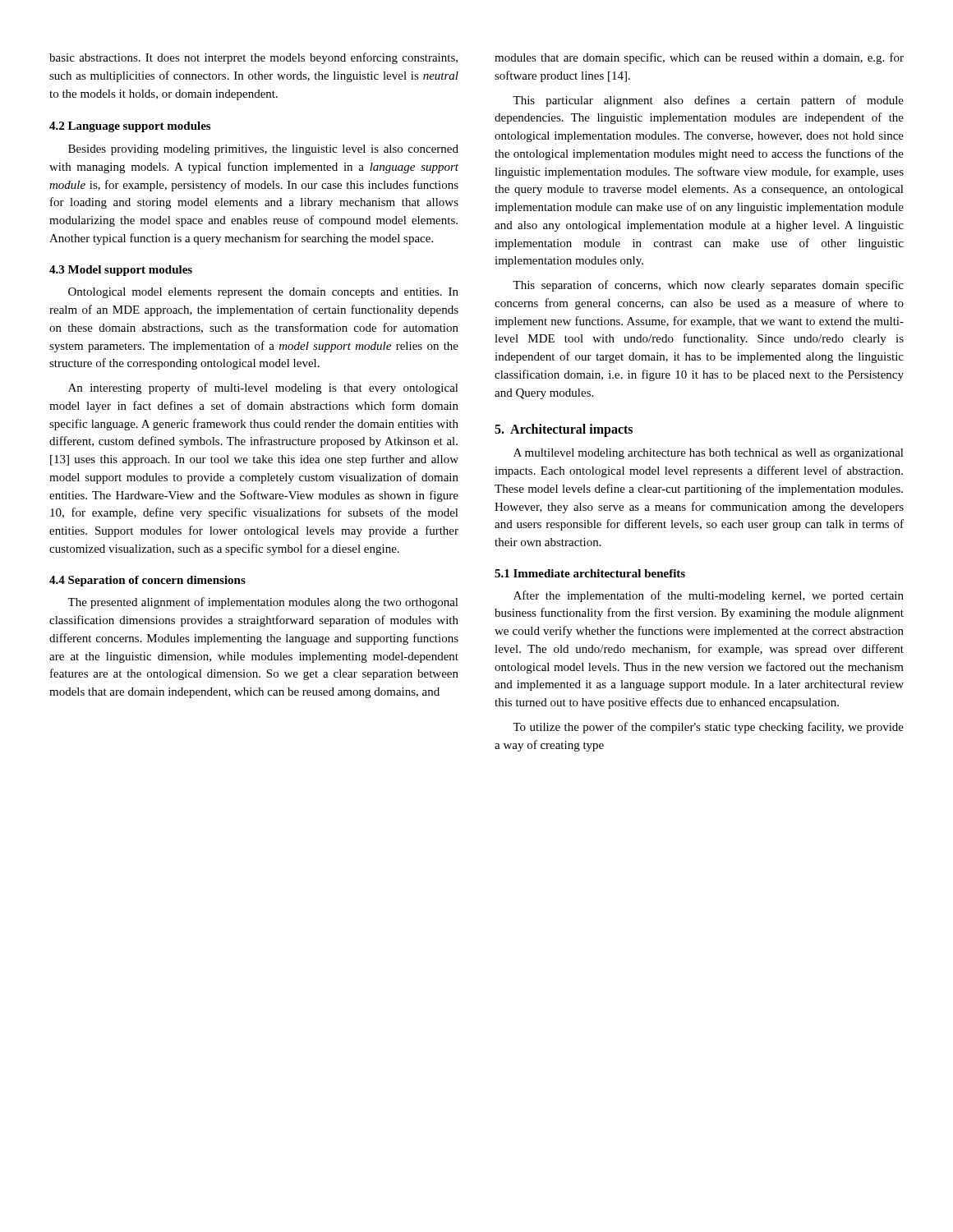Point to the block beginning "Ontological model elements represent the domain concepts and"

click(254, 328)
